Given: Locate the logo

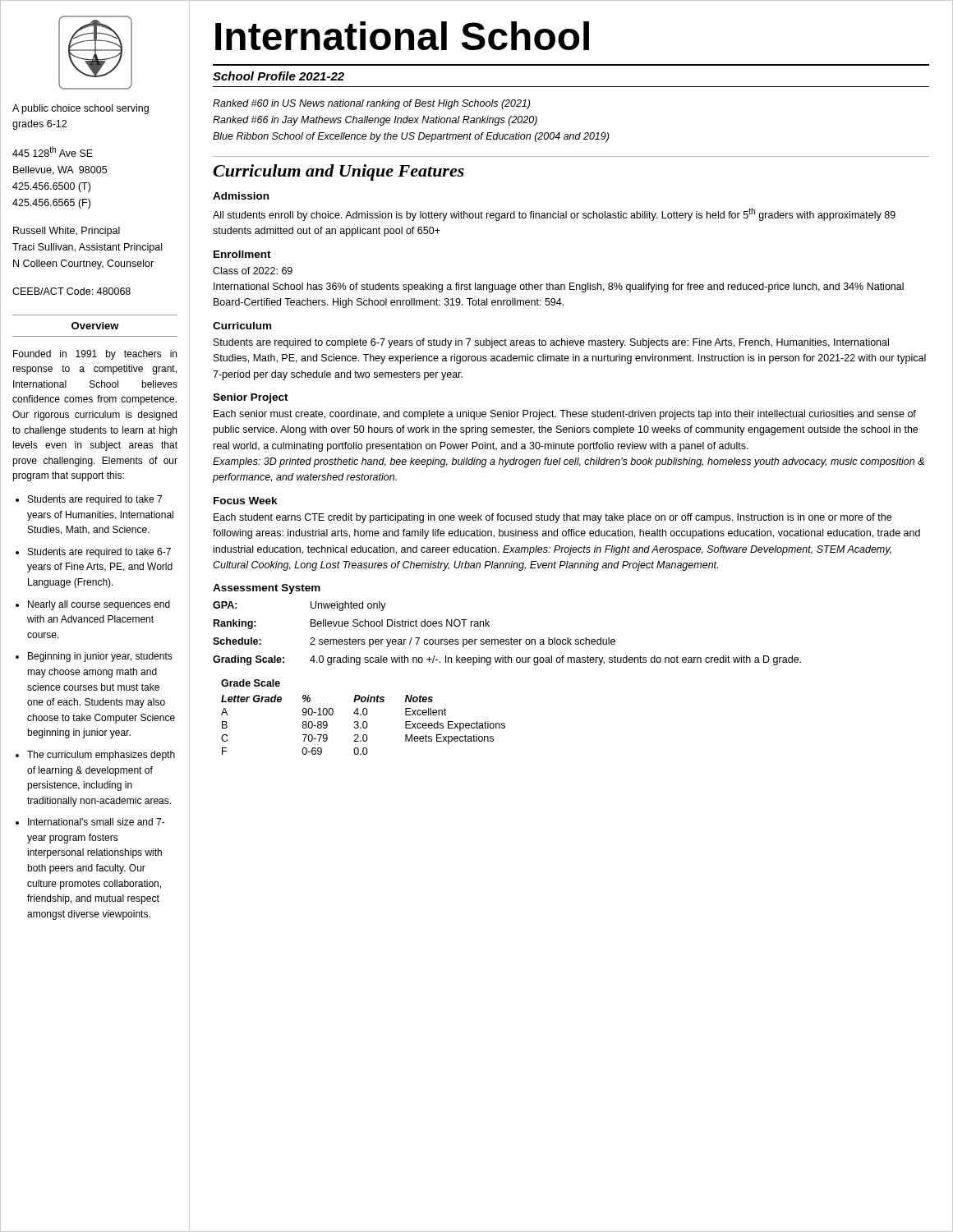Looking at the screenshot, I should point(95,53).
